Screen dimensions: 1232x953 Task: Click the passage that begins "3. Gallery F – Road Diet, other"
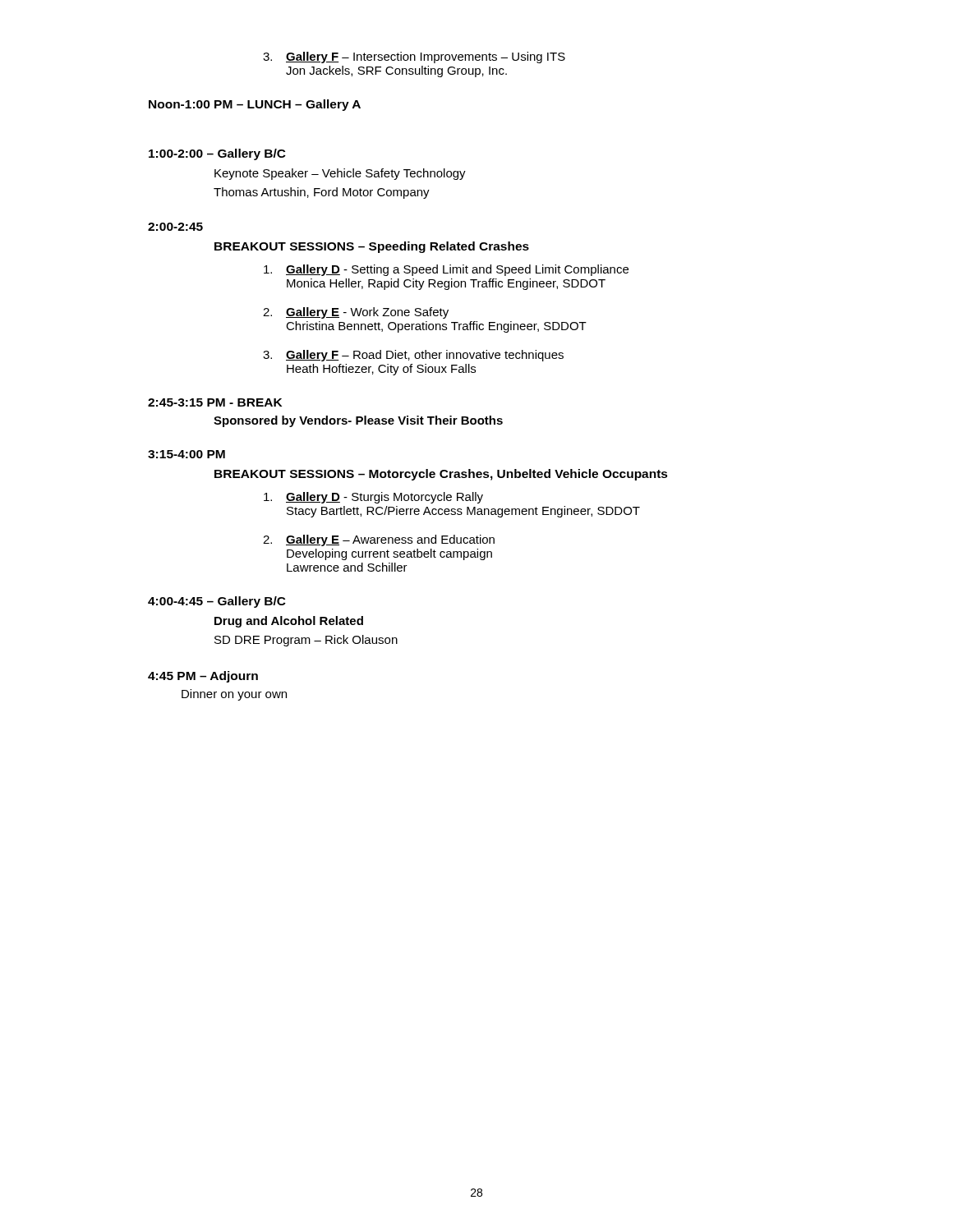542,361
